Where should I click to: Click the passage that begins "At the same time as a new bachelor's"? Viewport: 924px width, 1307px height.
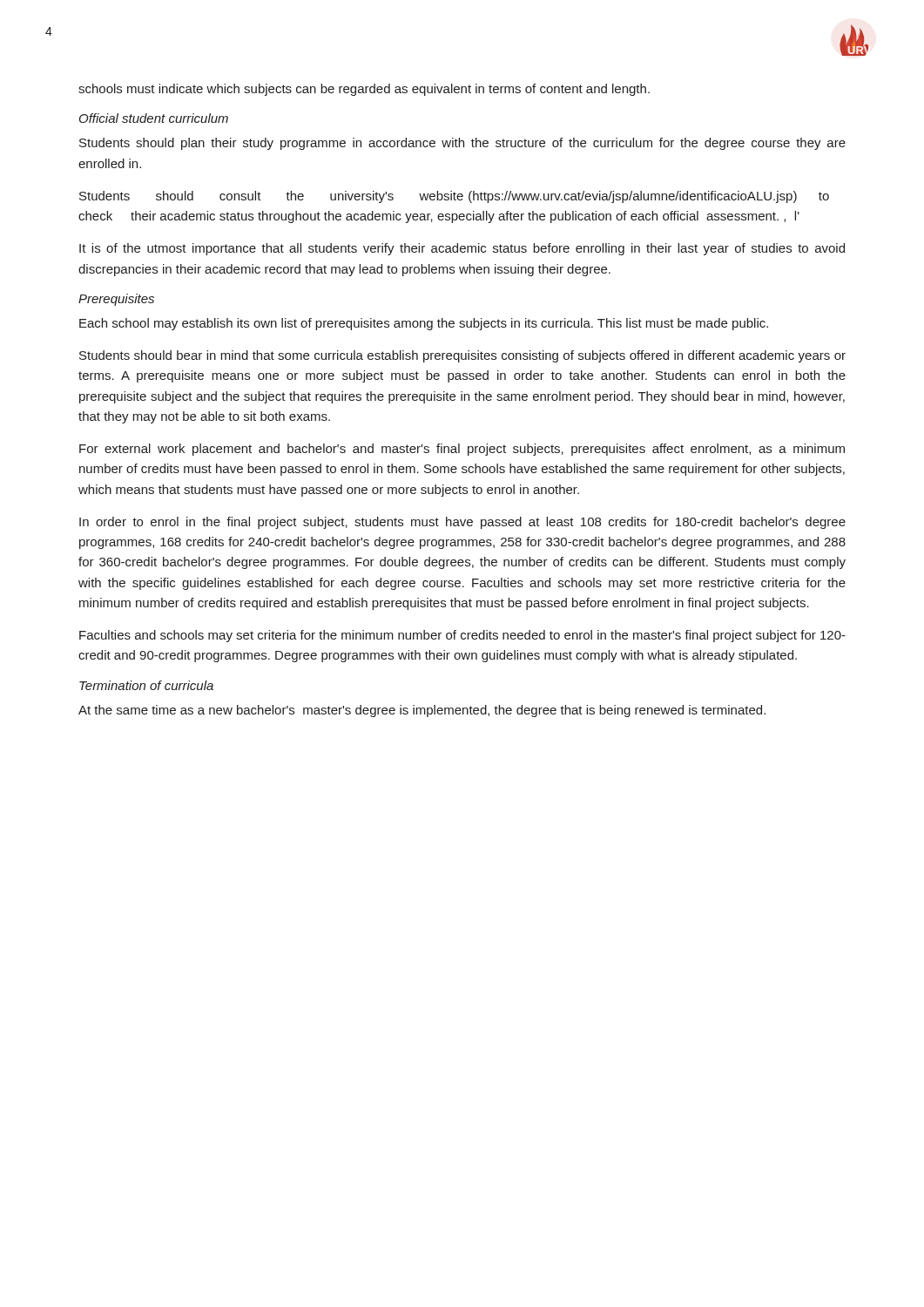coord(422,709)
